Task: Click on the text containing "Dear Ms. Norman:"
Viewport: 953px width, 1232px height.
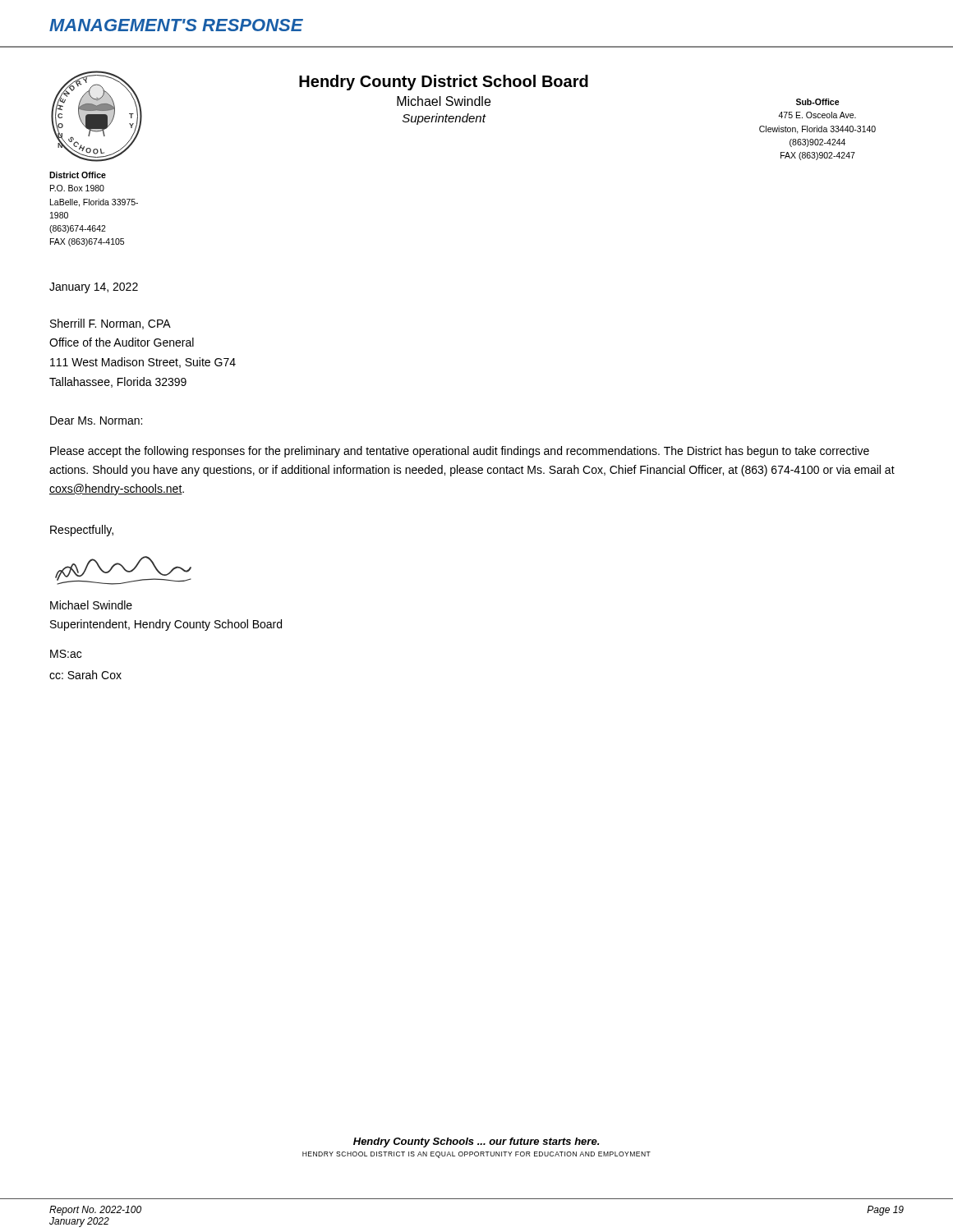Action: tap(96, 420)
